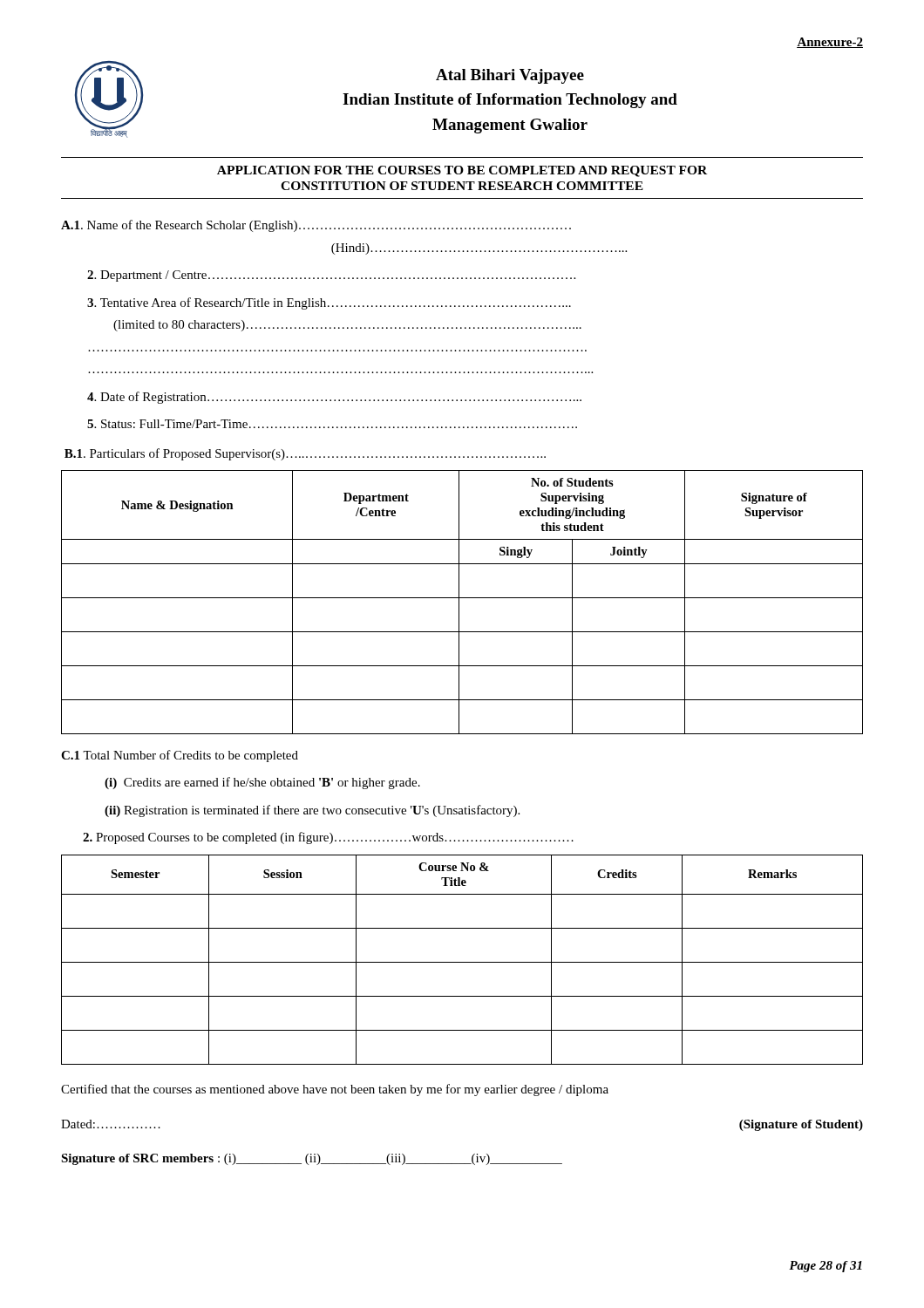Click on the logo
This screenshot has width=924, height=1308.
pos(109,100)
